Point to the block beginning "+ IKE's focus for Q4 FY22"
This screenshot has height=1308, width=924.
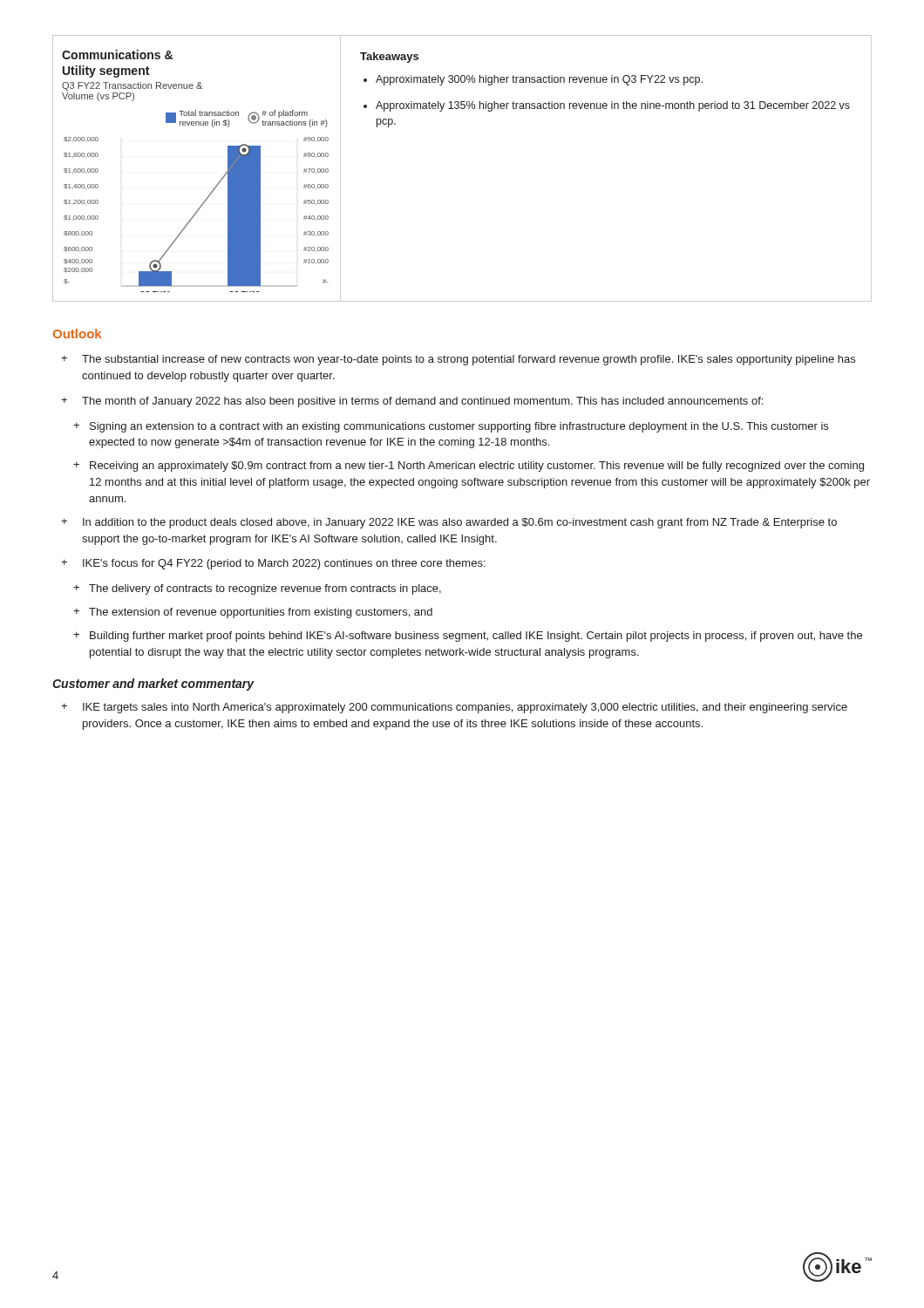pyautogui.click(x=466, y=564)
